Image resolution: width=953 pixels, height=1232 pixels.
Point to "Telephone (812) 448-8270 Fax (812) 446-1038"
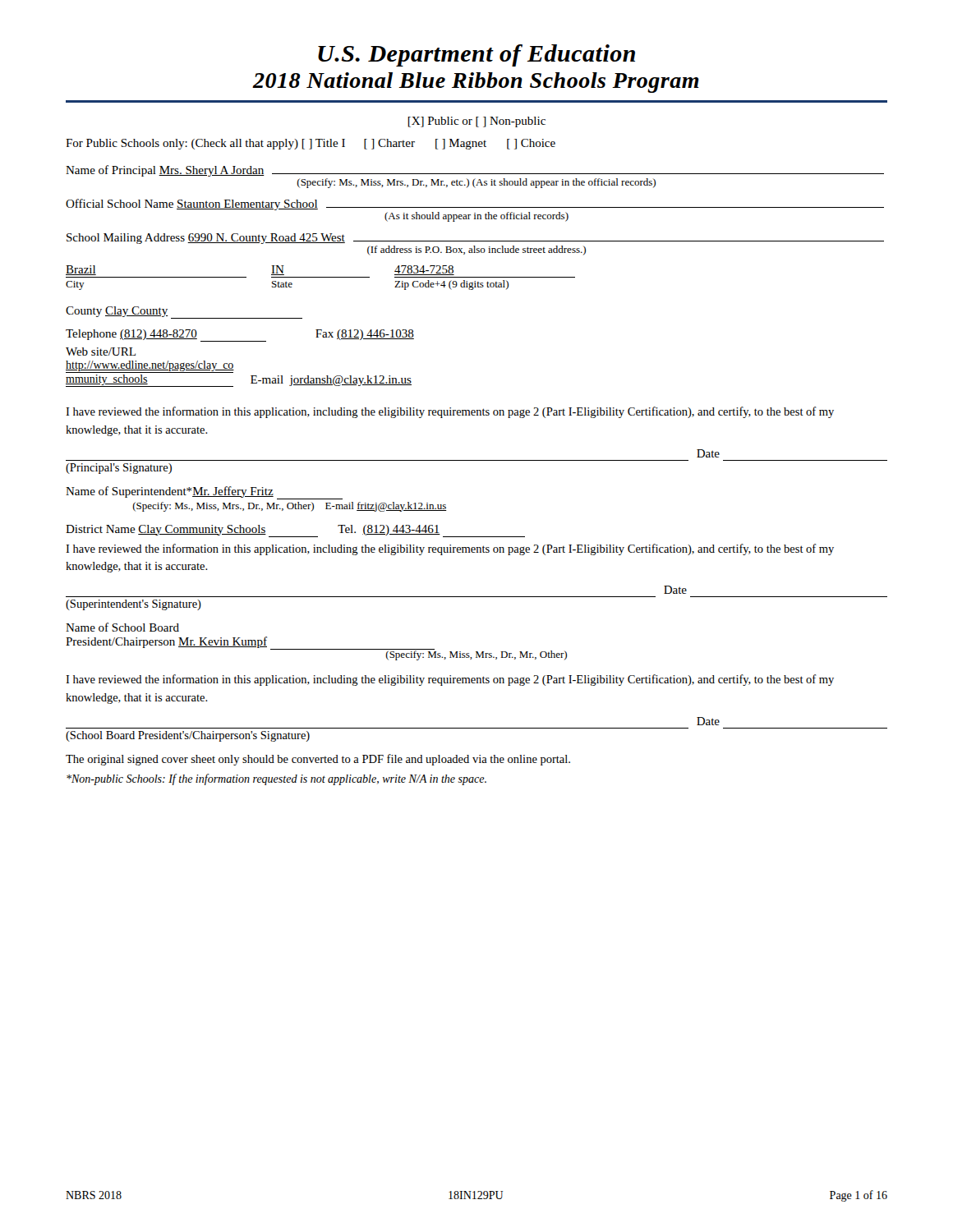tap(240, 334)
